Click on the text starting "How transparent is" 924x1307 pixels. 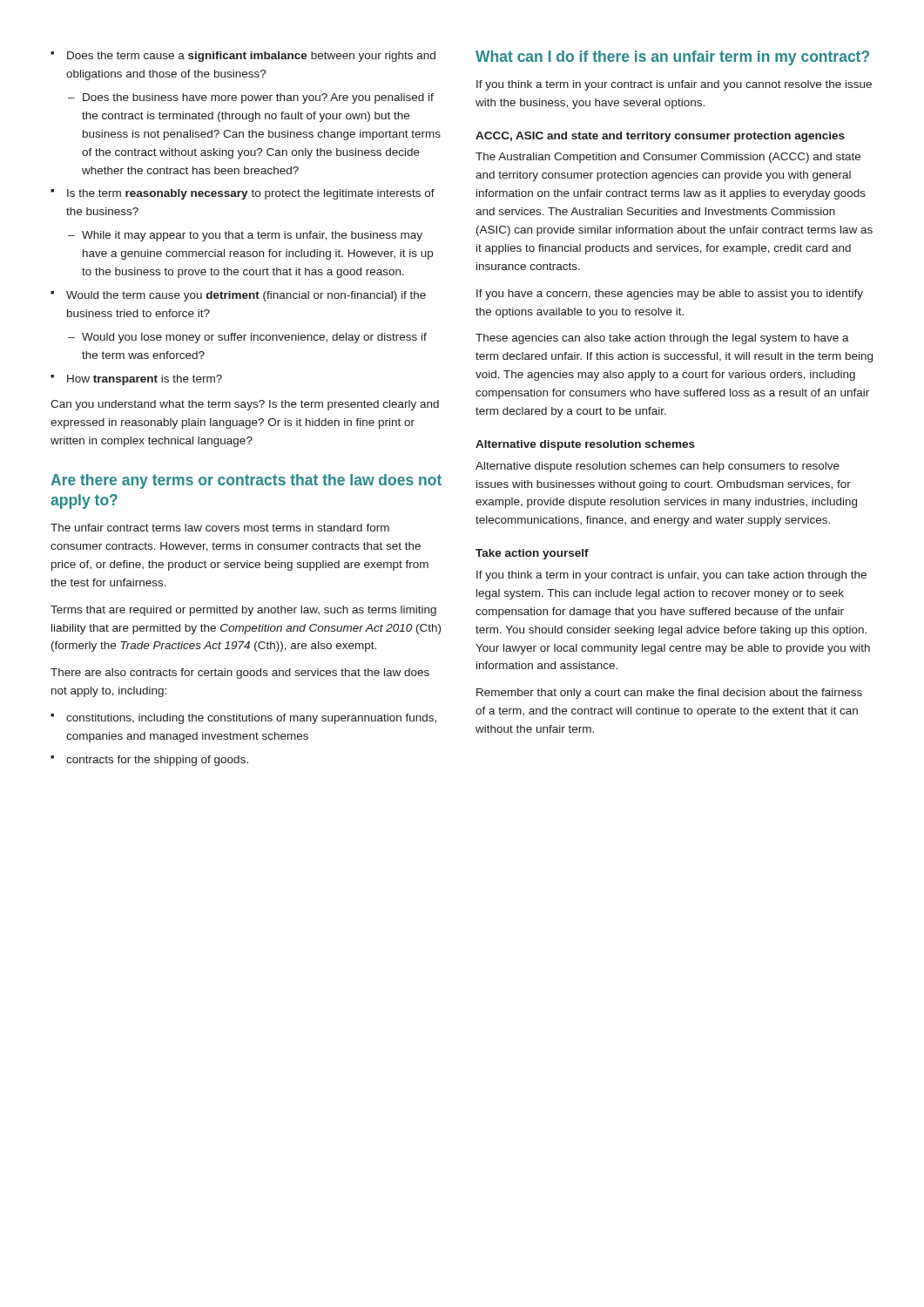point(144,378)
